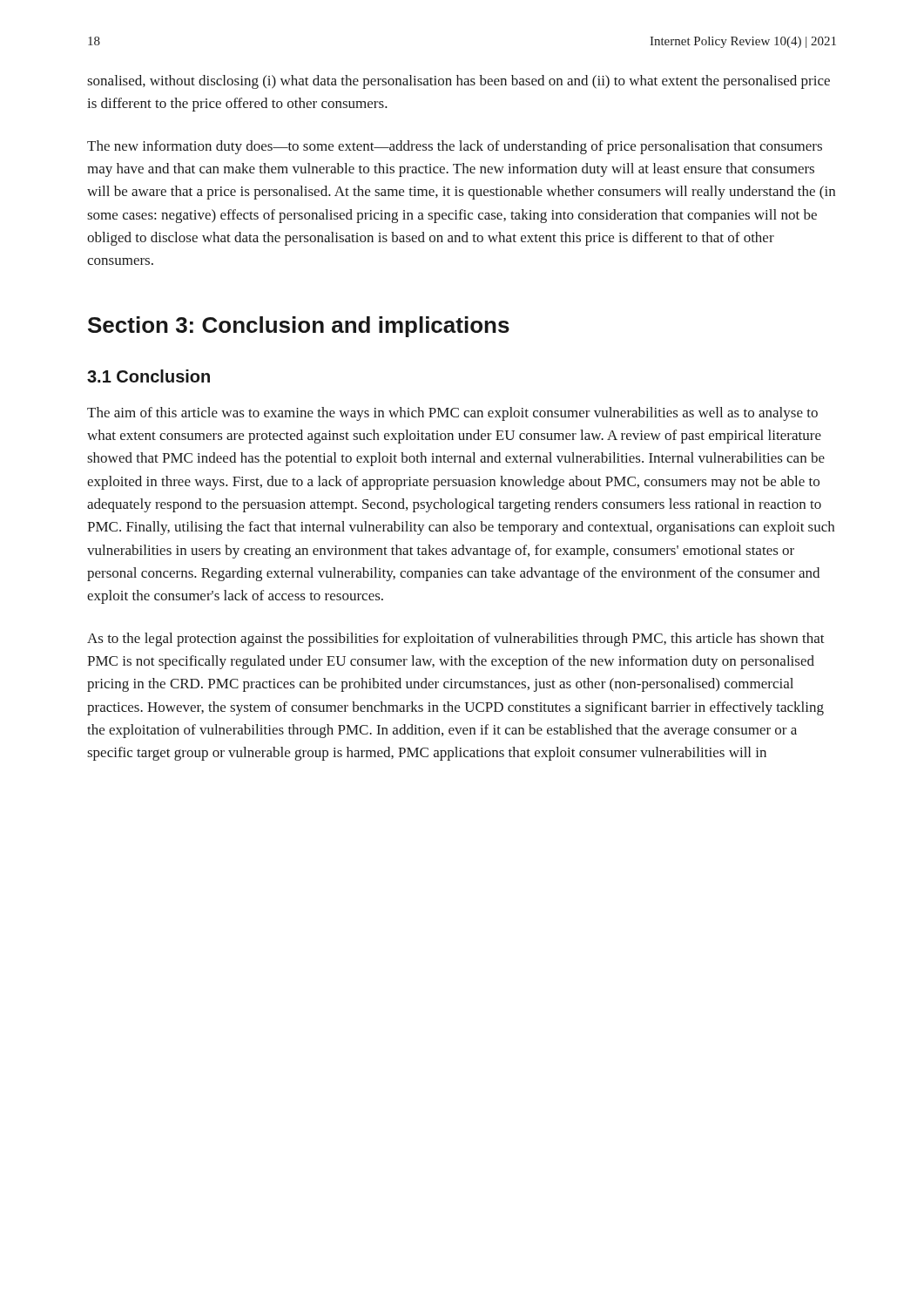924x1307 pixels.
Task: Point to the block beginning "The new information duty does—to"
Action: pyautogui.click(x=462, y=204)
